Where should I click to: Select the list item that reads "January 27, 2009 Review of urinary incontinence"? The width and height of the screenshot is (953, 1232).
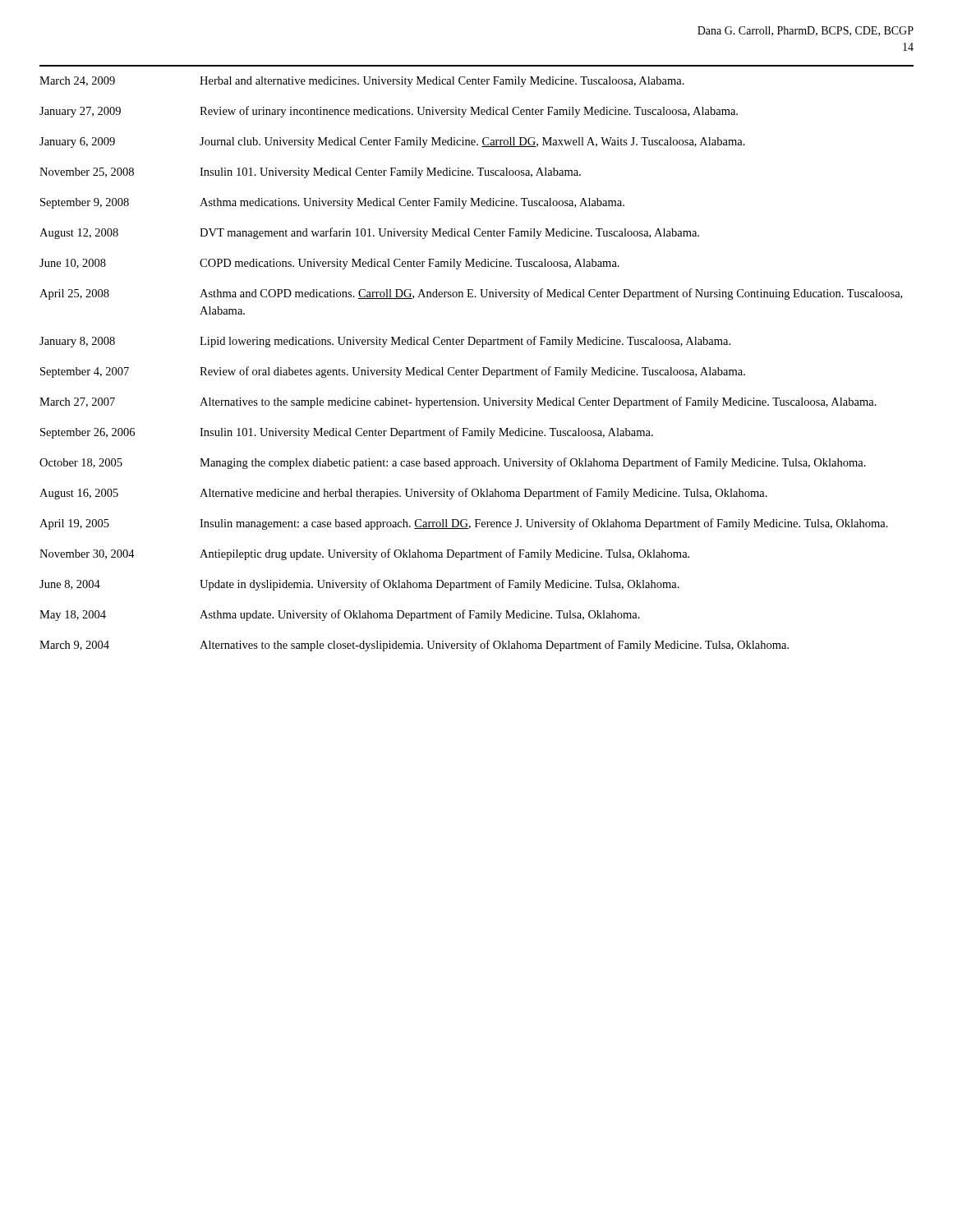pyautogui.click(x=476, y=111)
